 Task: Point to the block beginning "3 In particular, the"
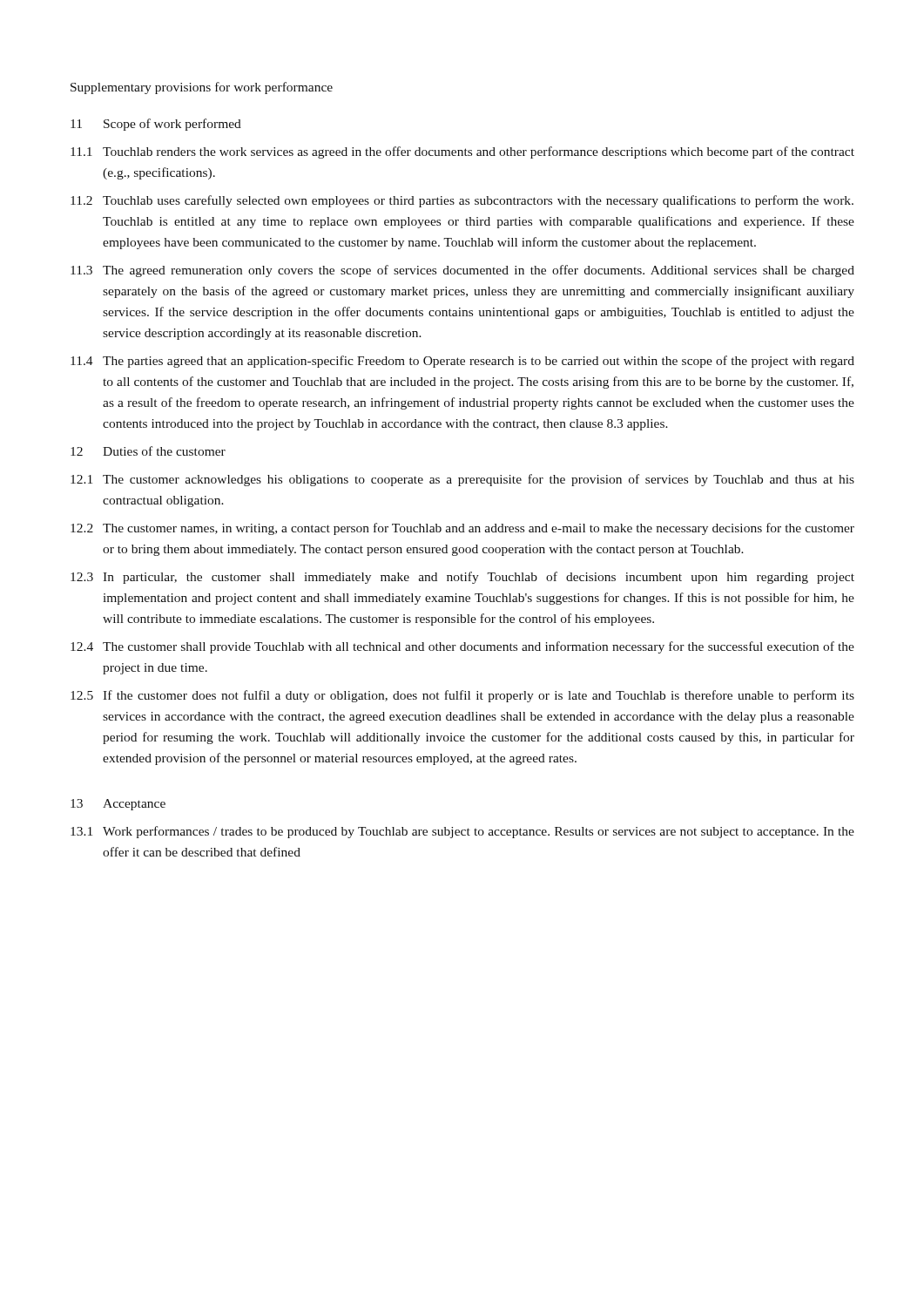click(462, 598)
